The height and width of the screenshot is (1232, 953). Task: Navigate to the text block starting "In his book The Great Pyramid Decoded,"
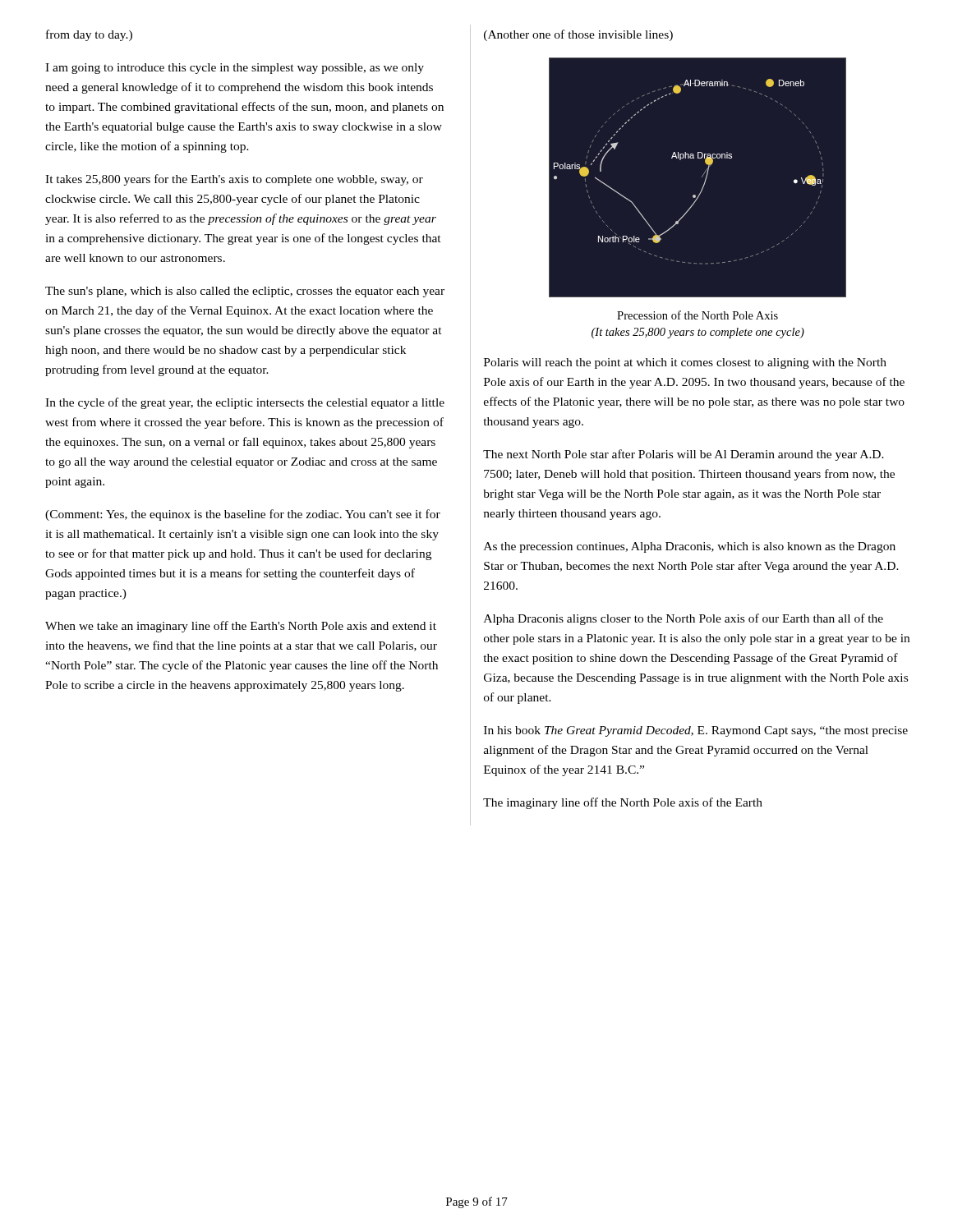(x=698, y=750)
